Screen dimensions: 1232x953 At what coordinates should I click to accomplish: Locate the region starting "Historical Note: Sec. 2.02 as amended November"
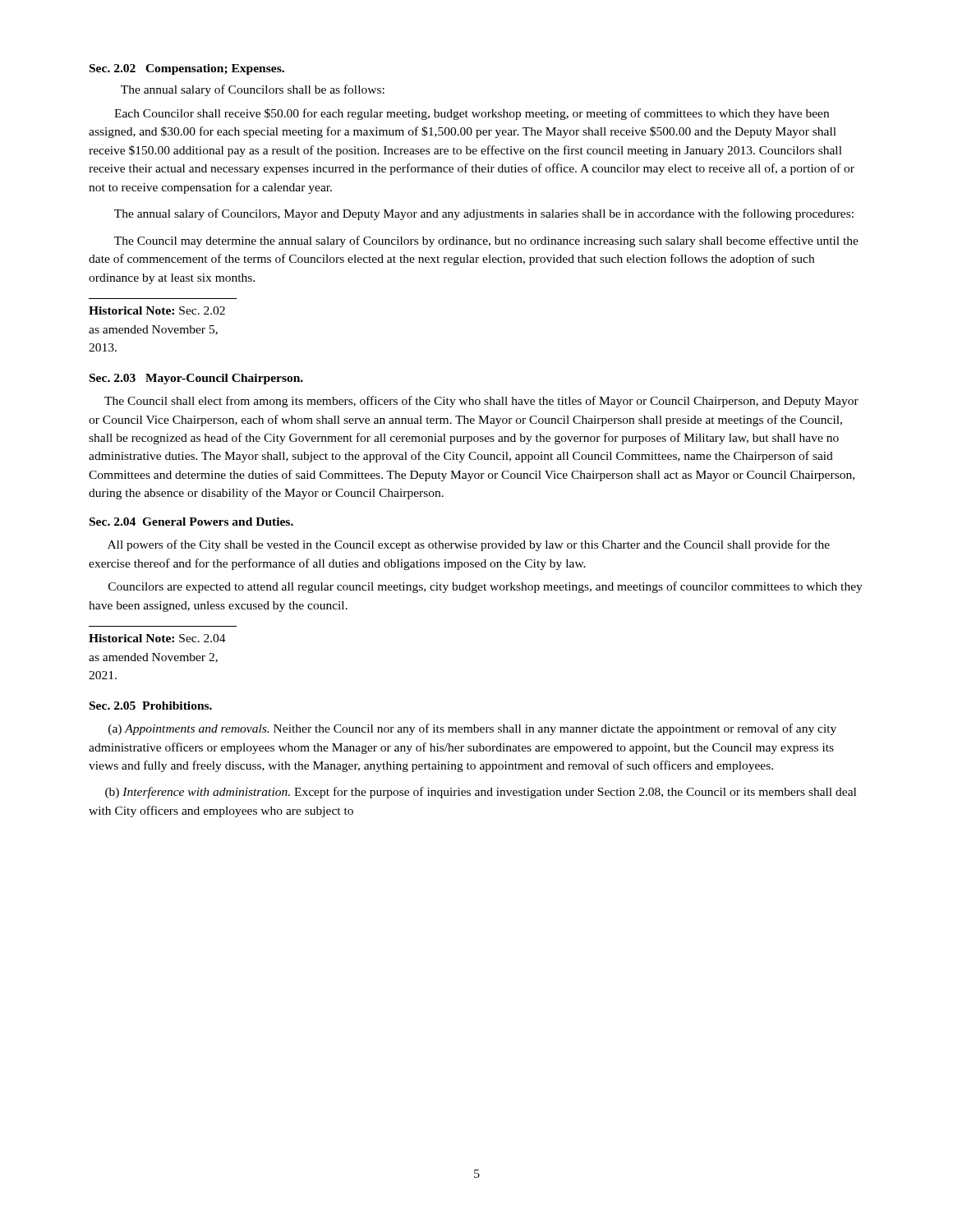(x=157, y=329)
